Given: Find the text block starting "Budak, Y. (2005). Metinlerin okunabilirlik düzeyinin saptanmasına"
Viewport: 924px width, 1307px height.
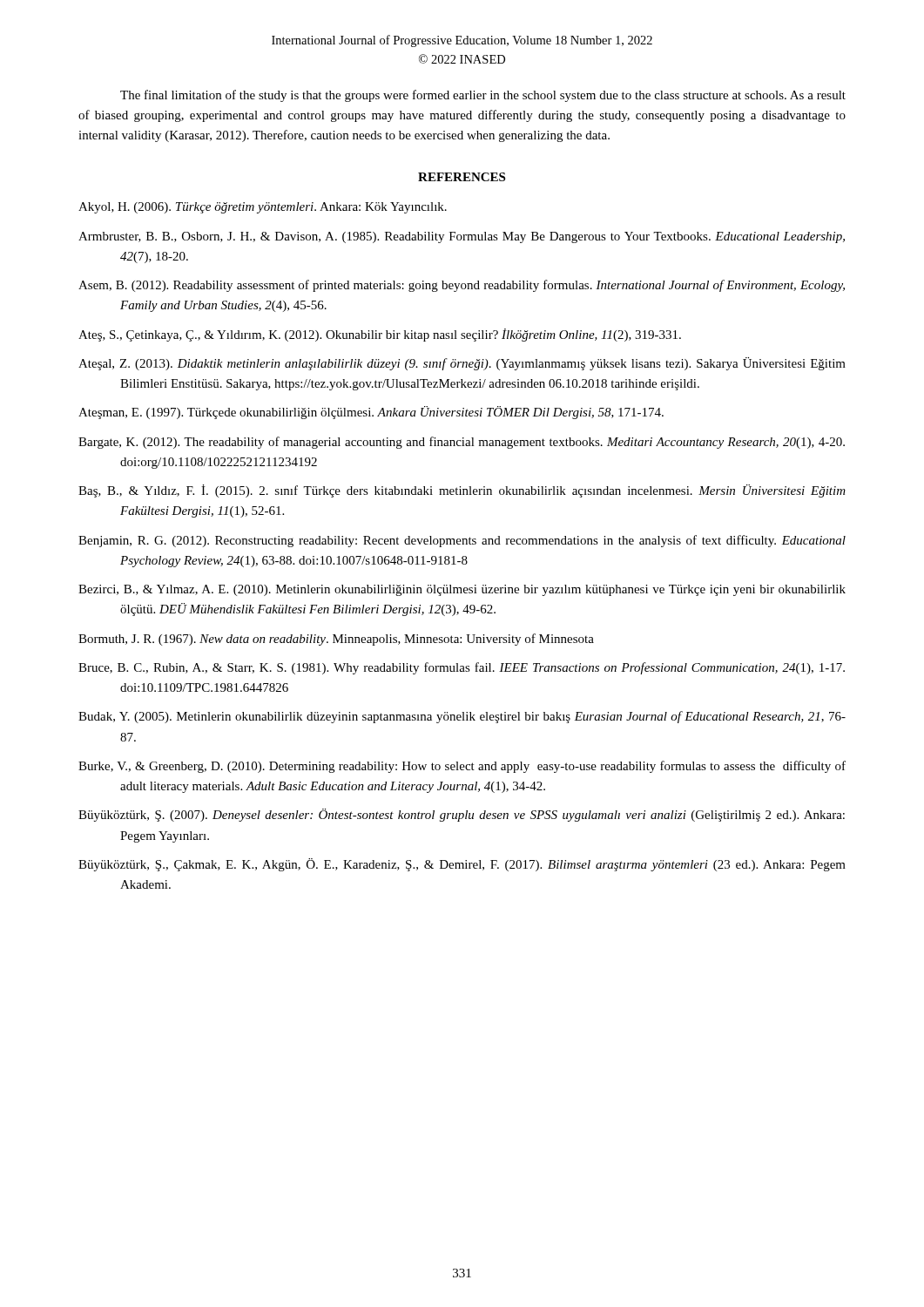Looking at the screenshot, I should point(462,727).
